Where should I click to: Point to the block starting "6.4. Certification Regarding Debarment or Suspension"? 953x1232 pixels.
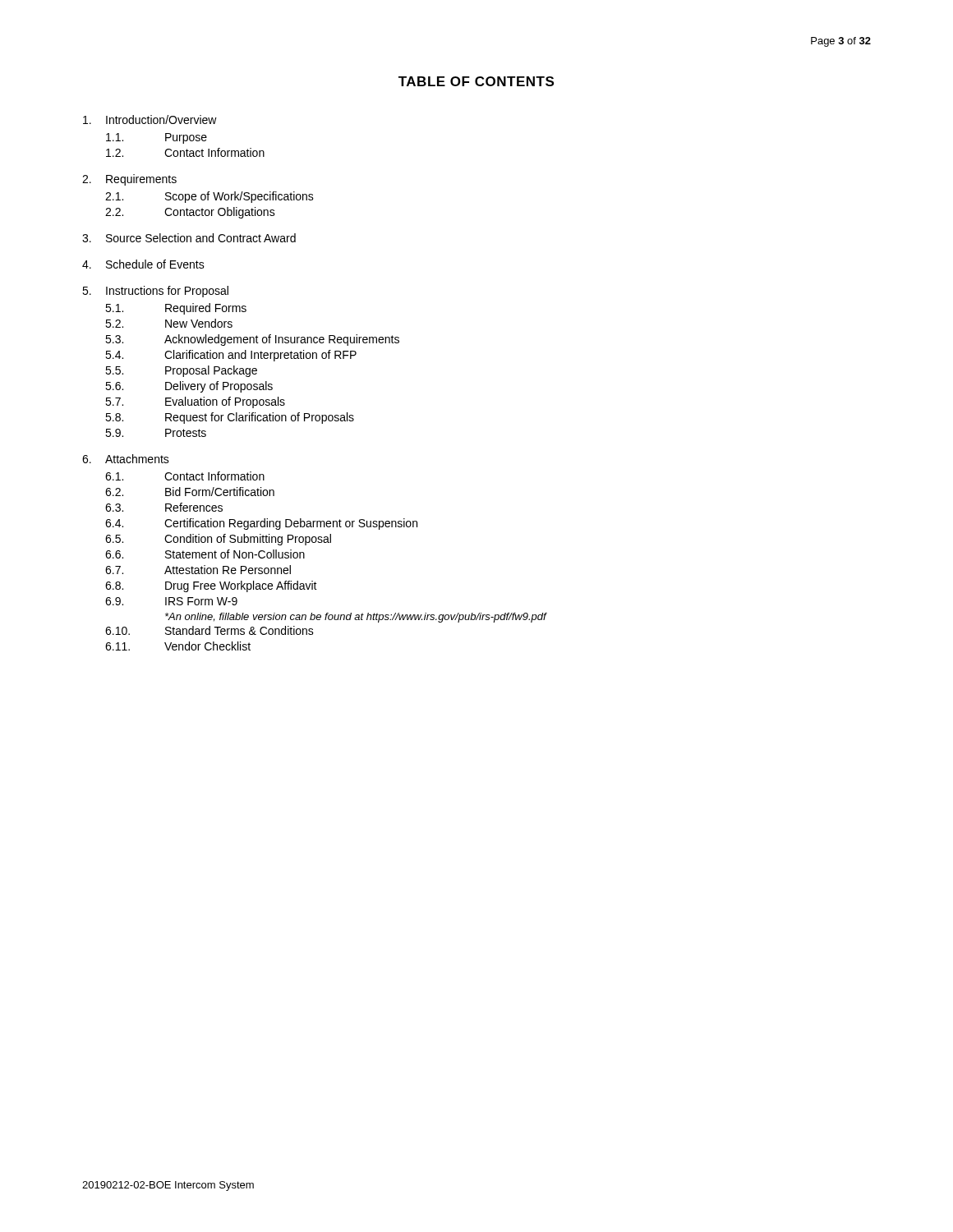pyautogui.click(x=262, y=523)
